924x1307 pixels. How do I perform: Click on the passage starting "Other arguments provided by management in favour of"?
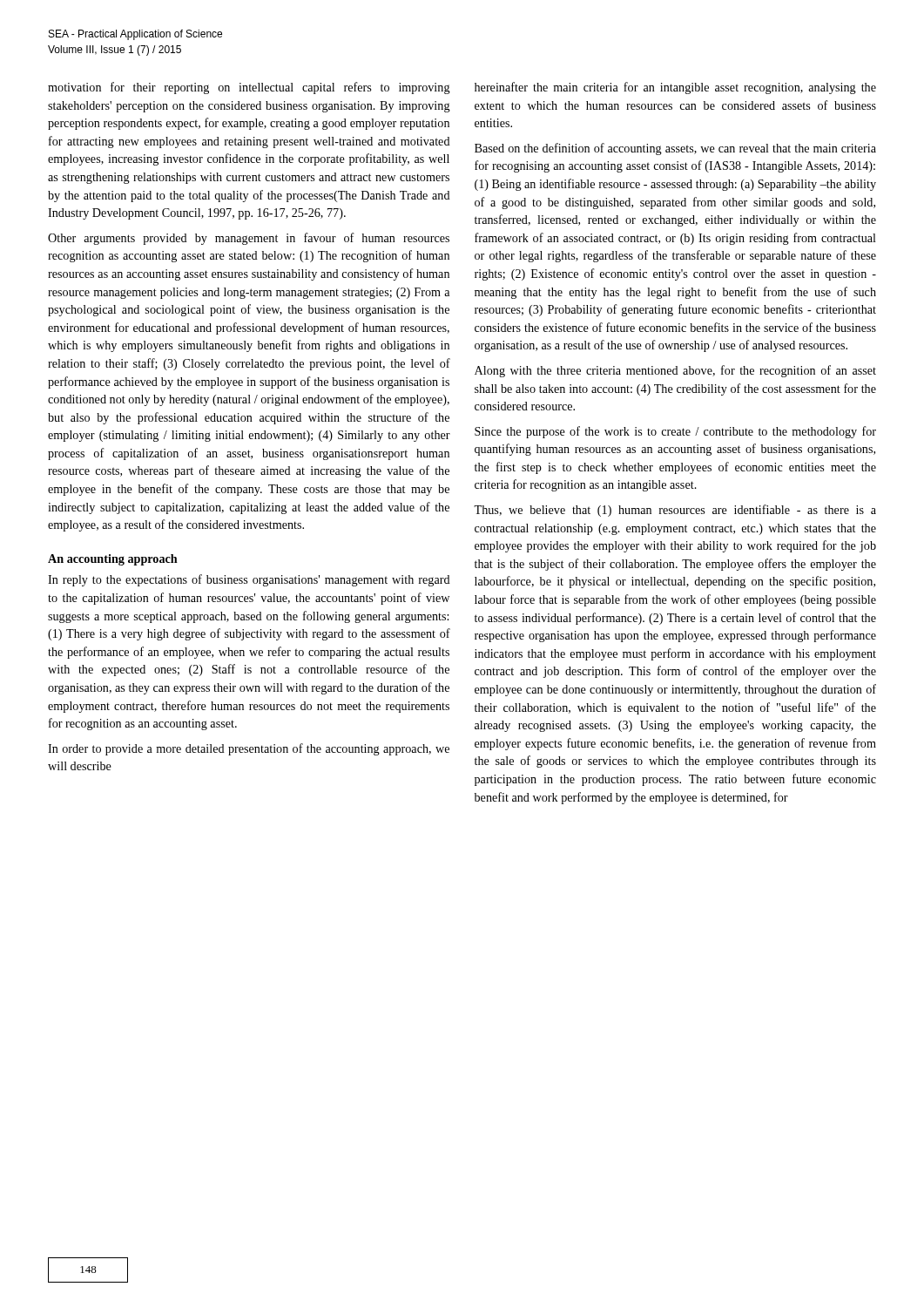pos(249,382)
